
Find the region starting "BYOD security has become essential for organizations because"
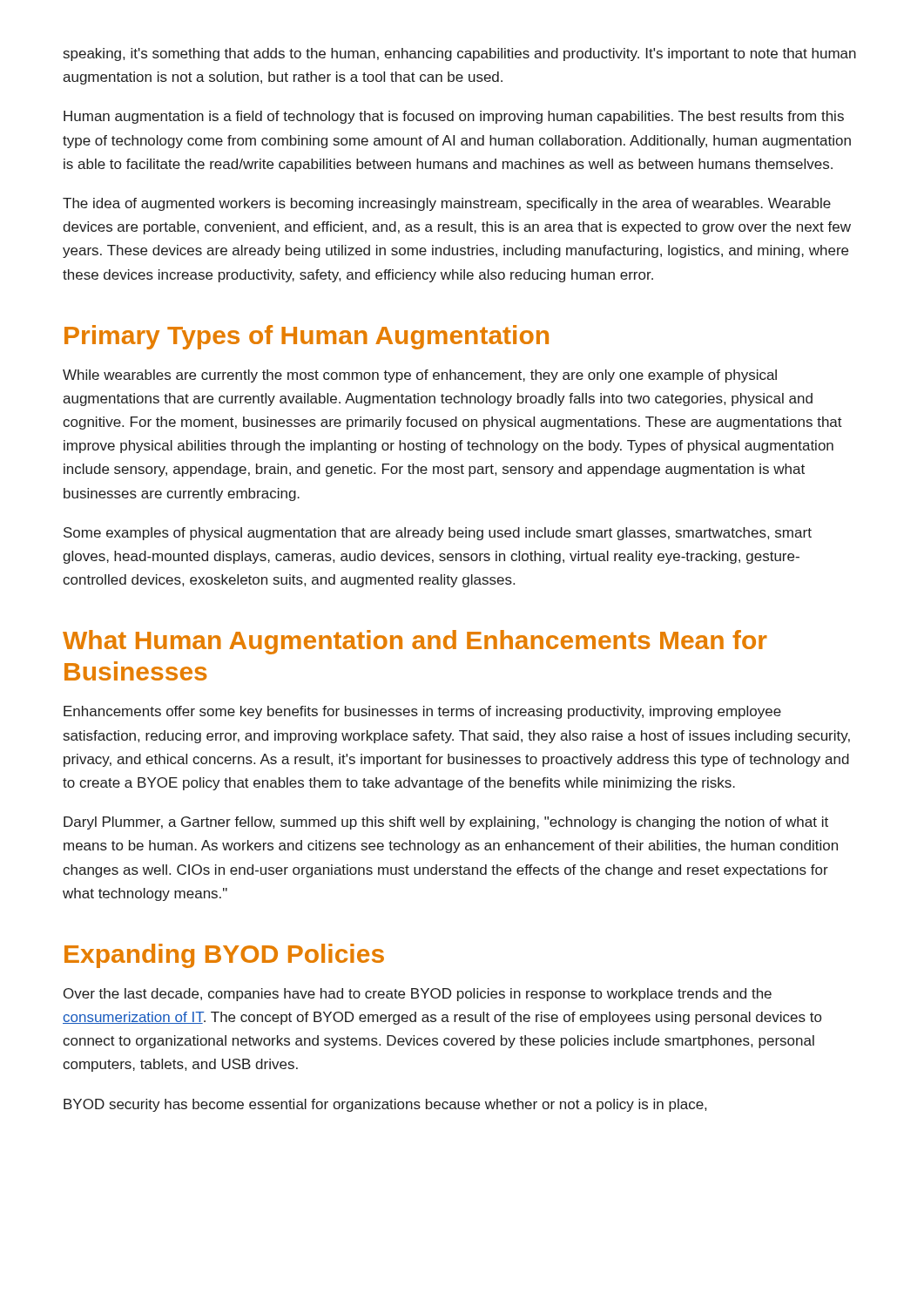tap(462, 1104)
